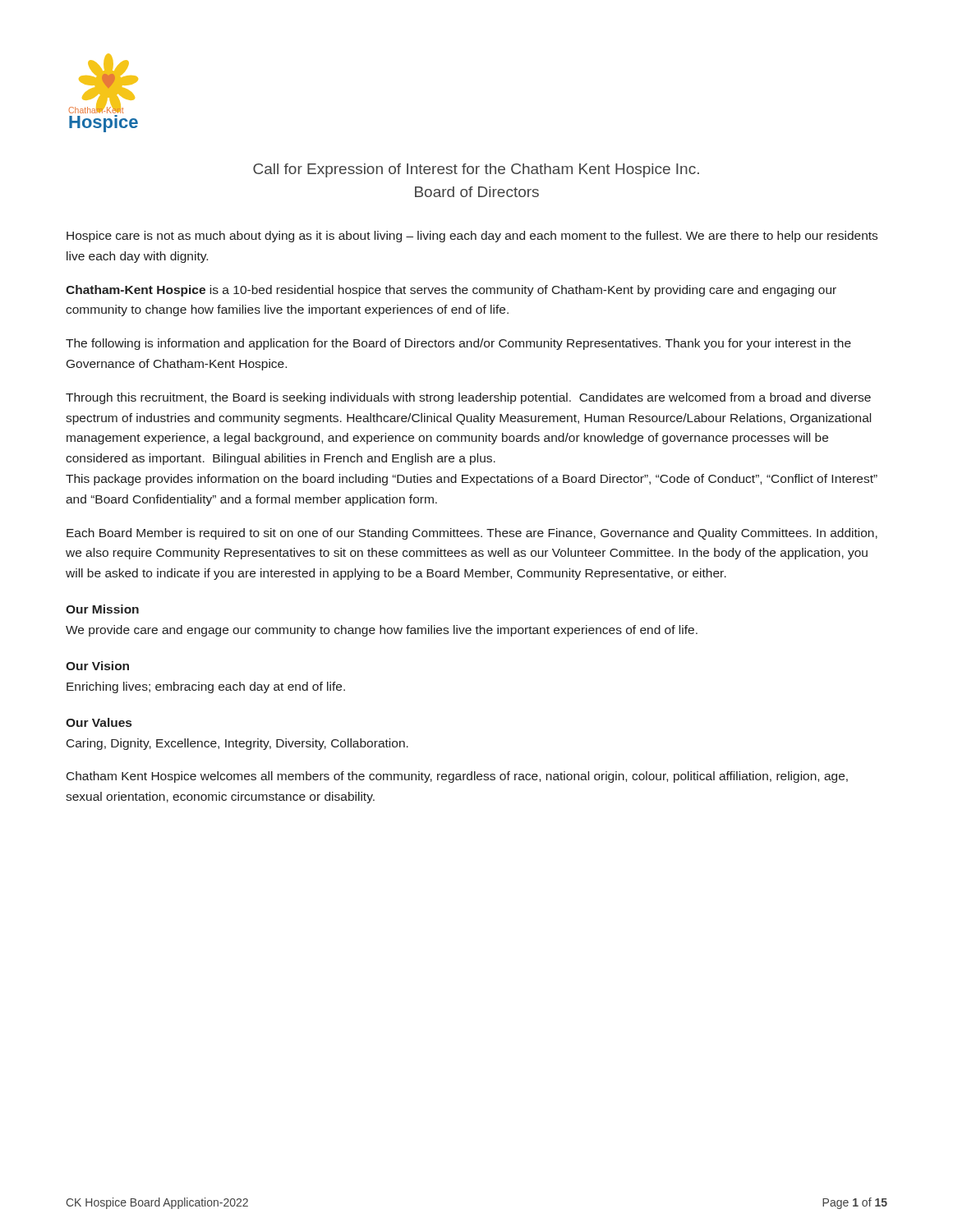The width and height of the screenshot is (953, 1232).
Task: Point to the element starting "Through this recruitment, the Board is seeking"
Action: pos(472,448)
